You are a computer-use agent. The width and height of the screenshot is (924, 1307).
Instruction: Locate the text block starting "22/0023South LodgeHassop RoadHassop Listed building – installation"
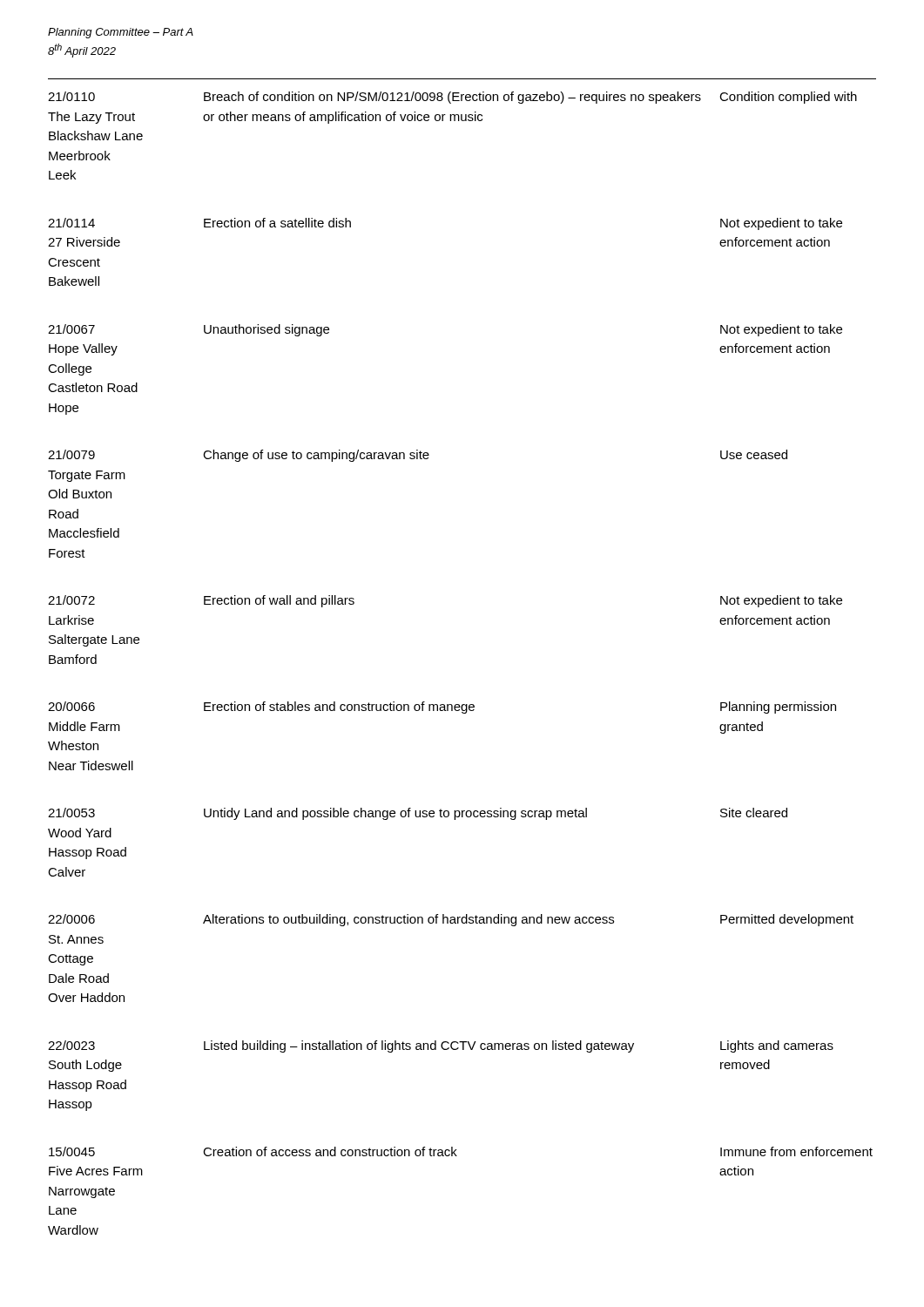tap(441, 1046)
